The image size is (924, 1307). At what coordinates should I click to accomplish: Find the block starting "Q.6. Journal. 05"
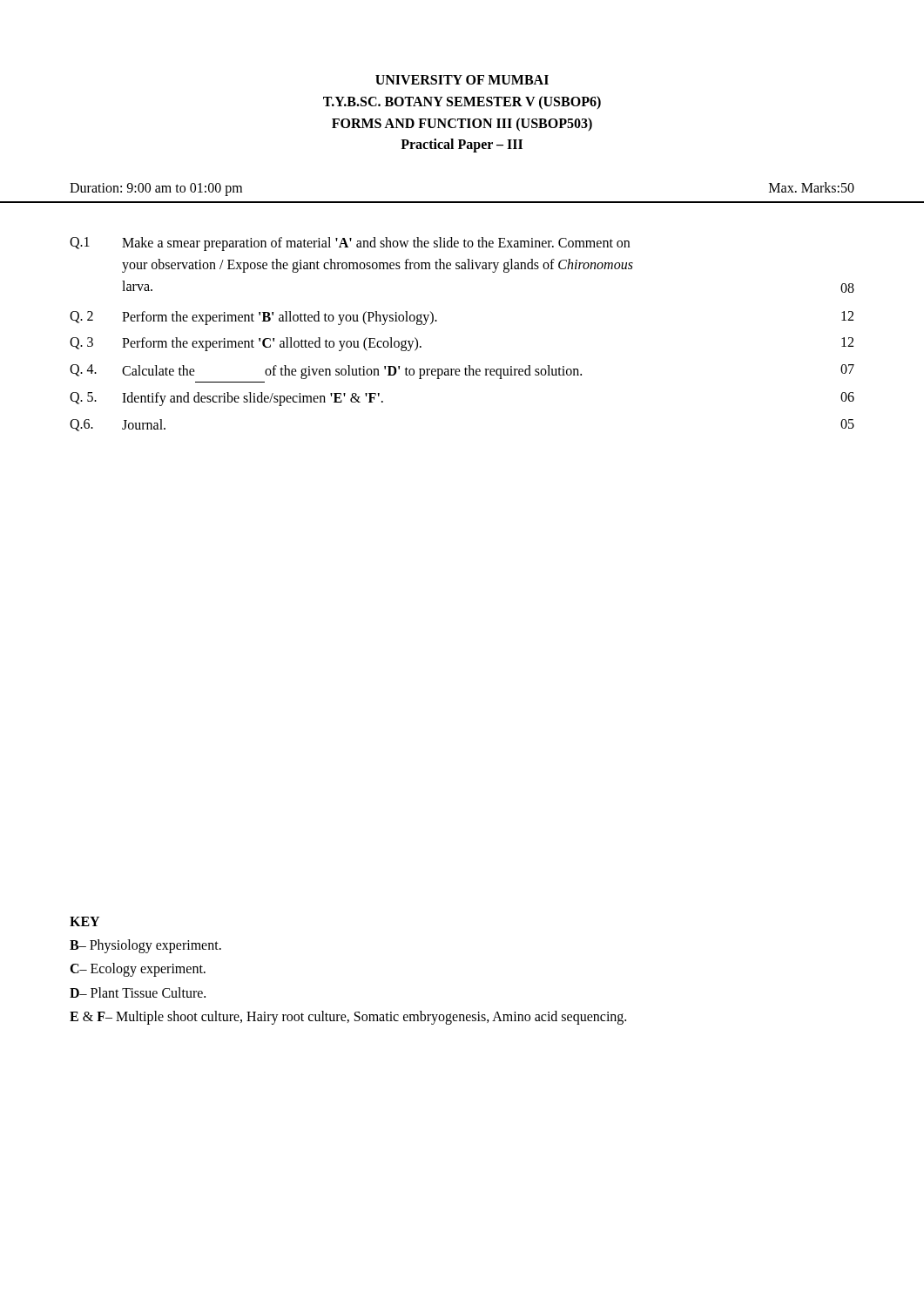point(140,425)
